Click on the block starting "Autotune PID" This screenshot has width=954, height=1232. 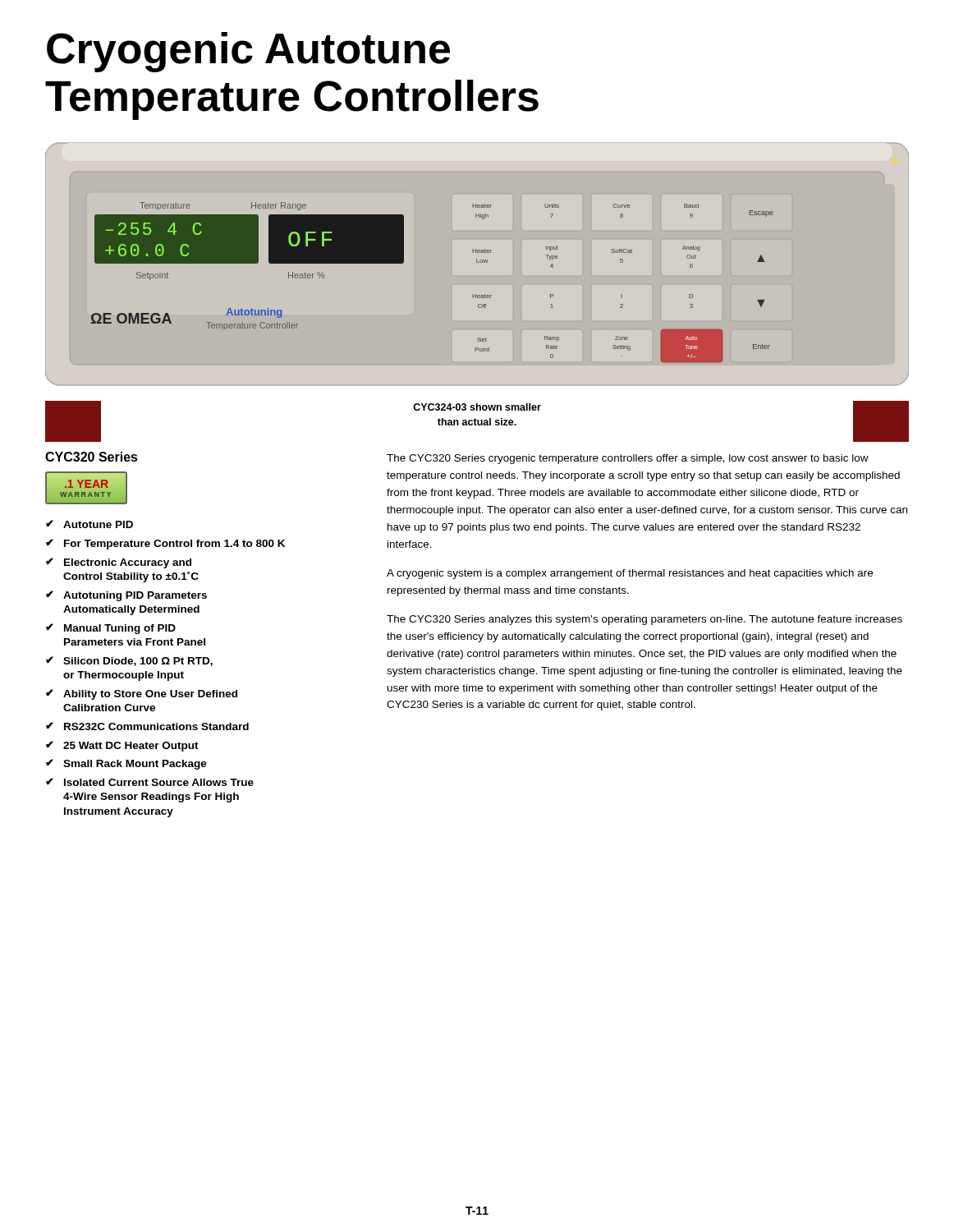click(98, 525)
